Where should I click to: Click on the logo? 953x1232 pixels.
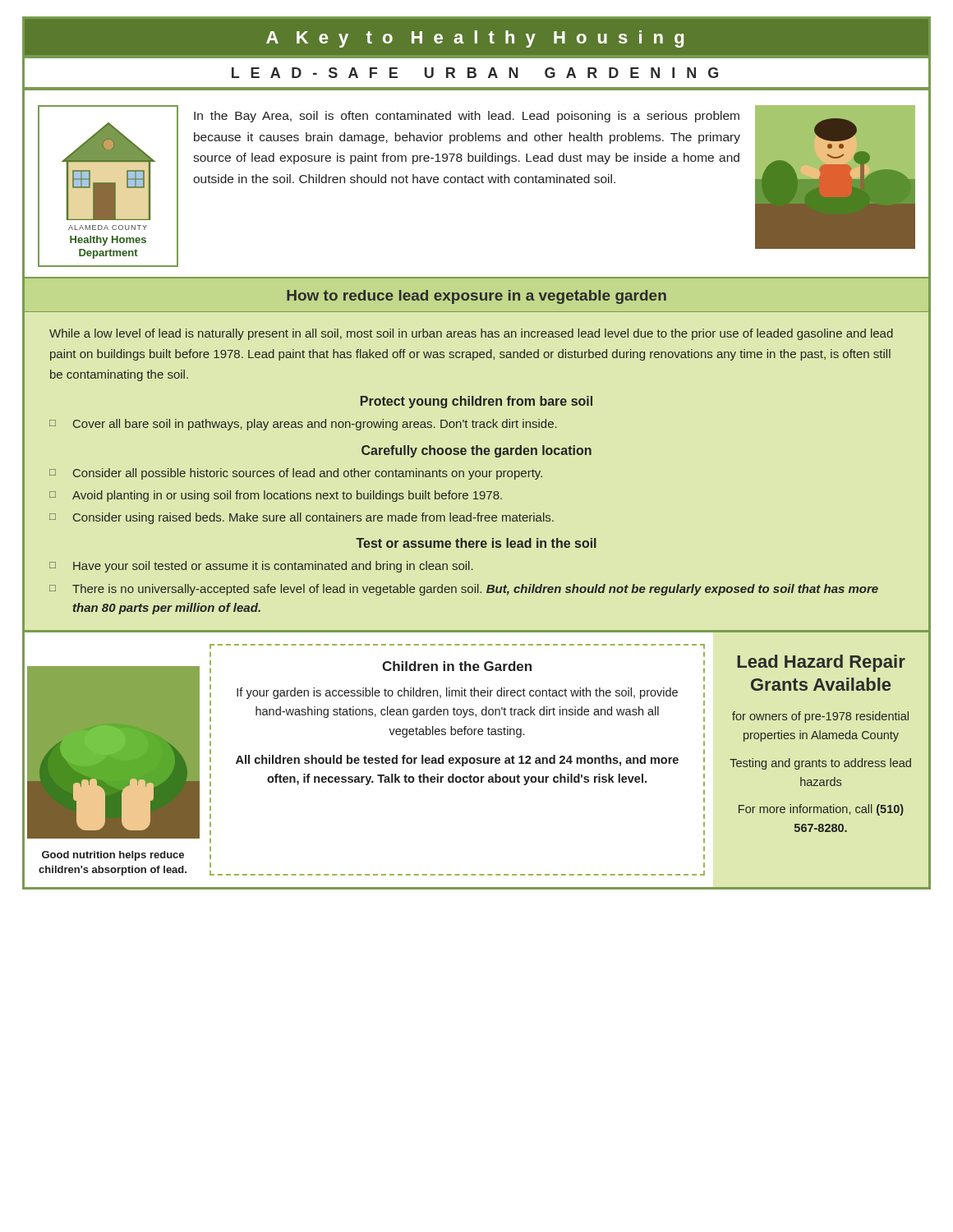click(108, 186)
